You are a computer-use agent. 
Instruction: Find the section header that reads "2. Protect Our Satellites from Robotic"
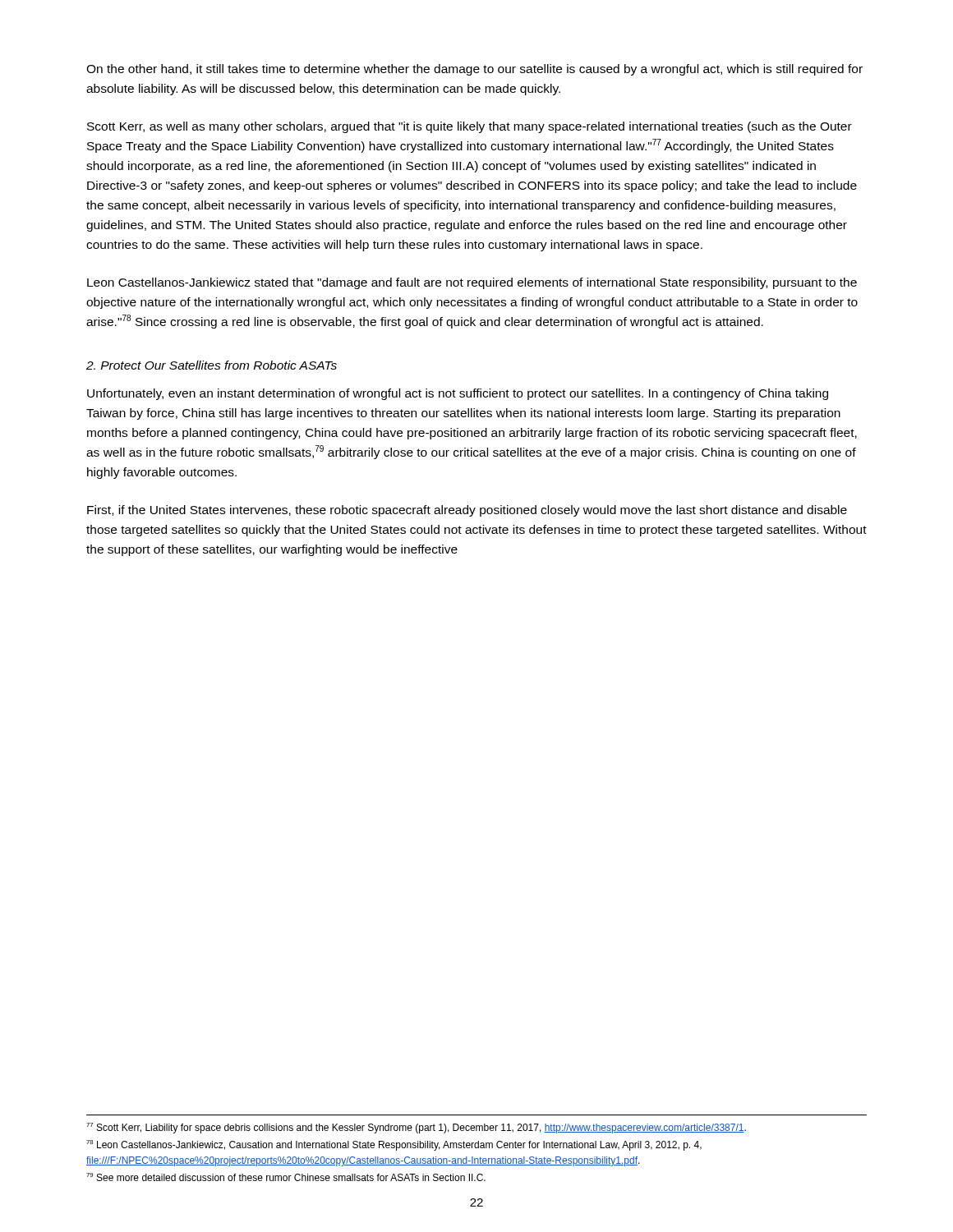[212, 365]
